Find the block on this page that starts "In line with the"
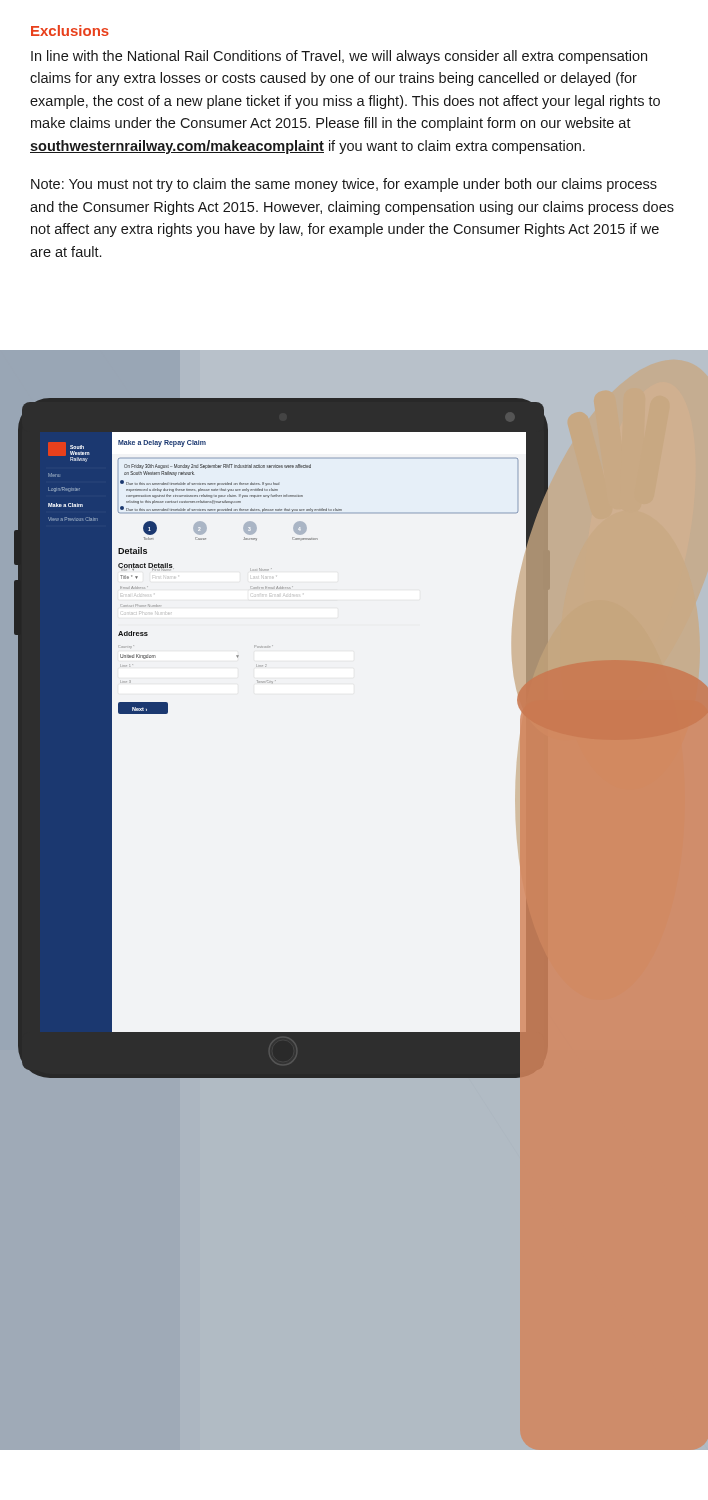This screenshot has width=708, height=1500. point(345,101)
